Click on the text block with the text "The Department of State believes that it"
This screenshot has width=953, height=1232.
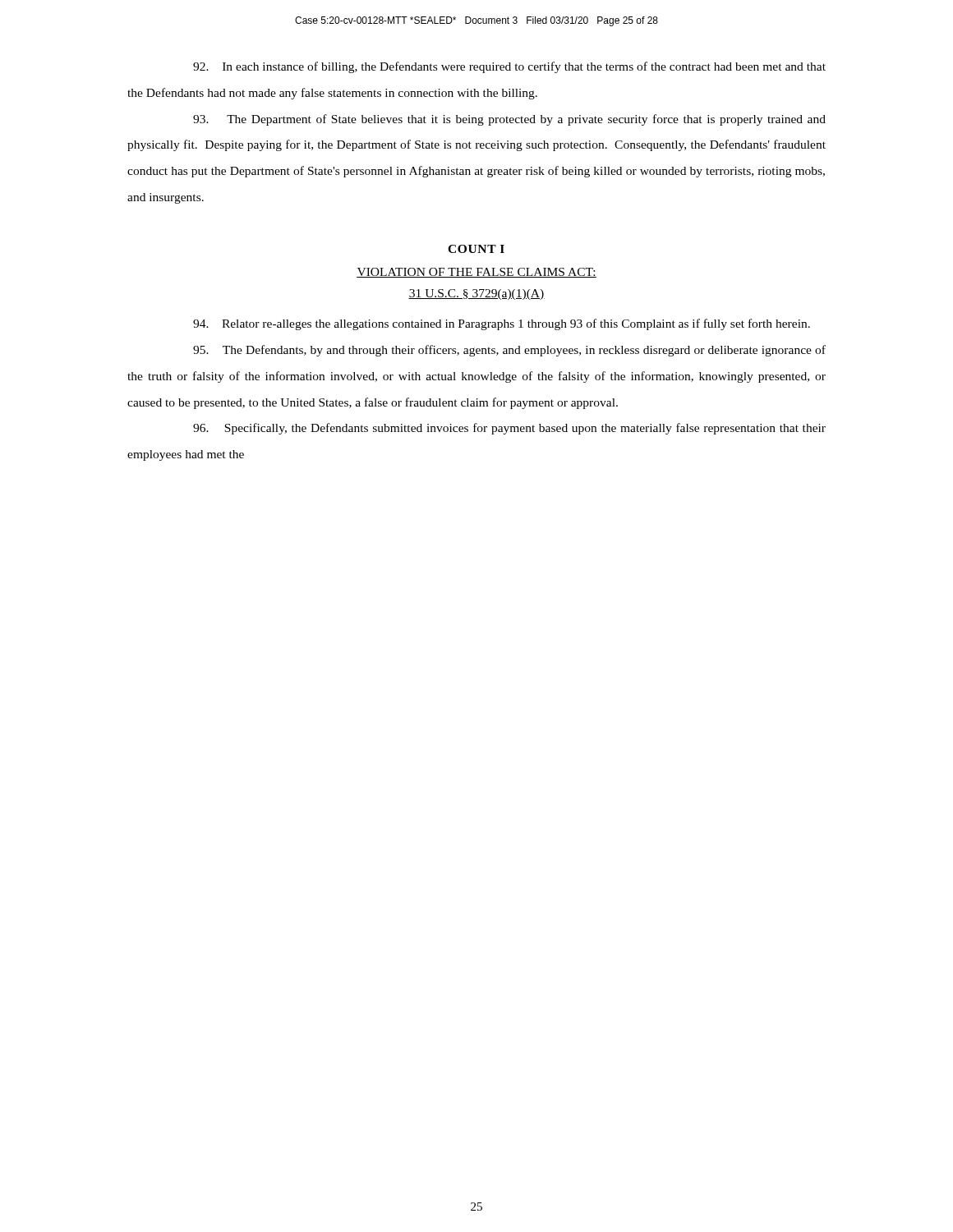(476, 157)
